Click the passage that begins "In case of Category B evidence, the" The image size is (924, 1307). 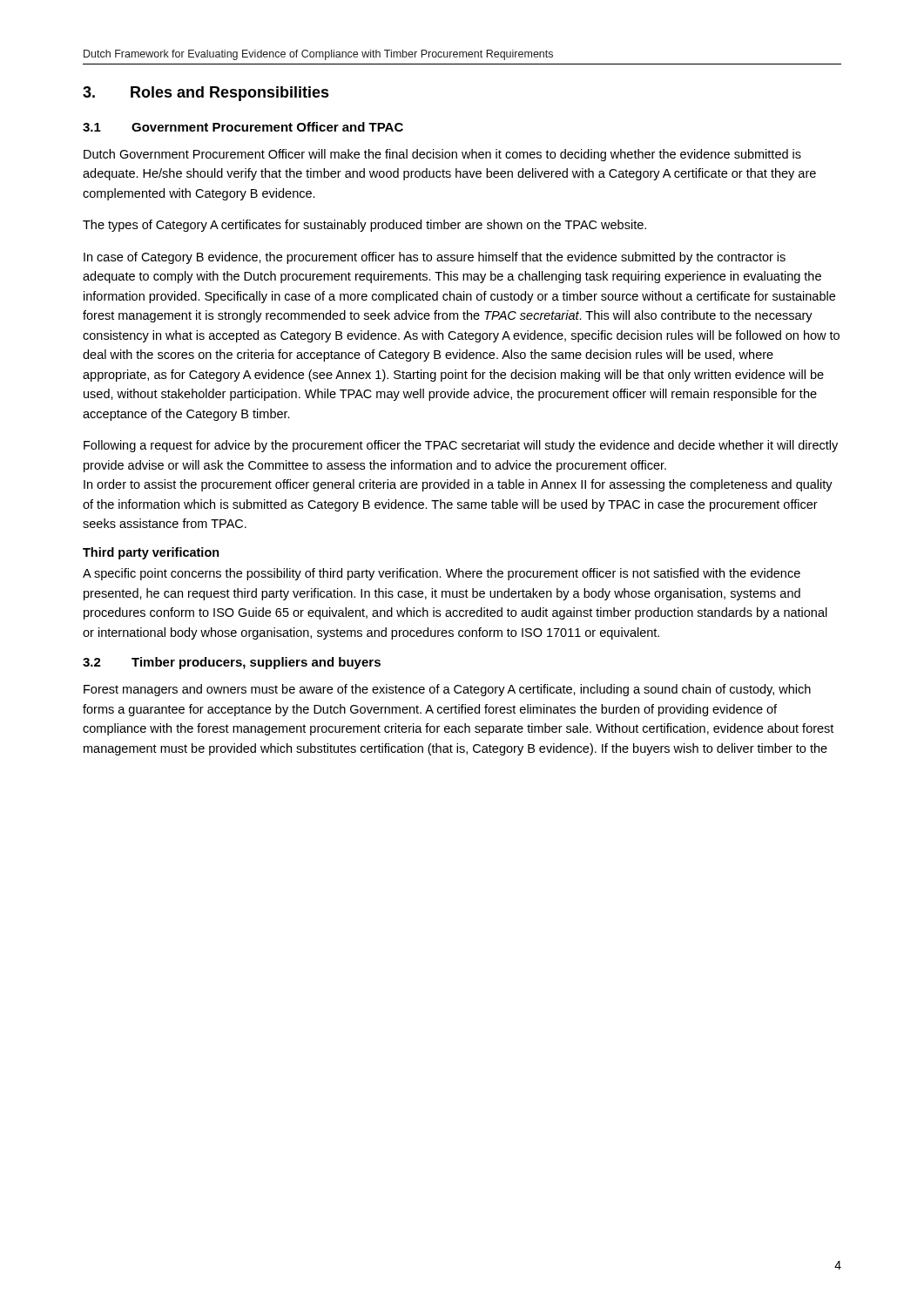(x=461, y=335)
